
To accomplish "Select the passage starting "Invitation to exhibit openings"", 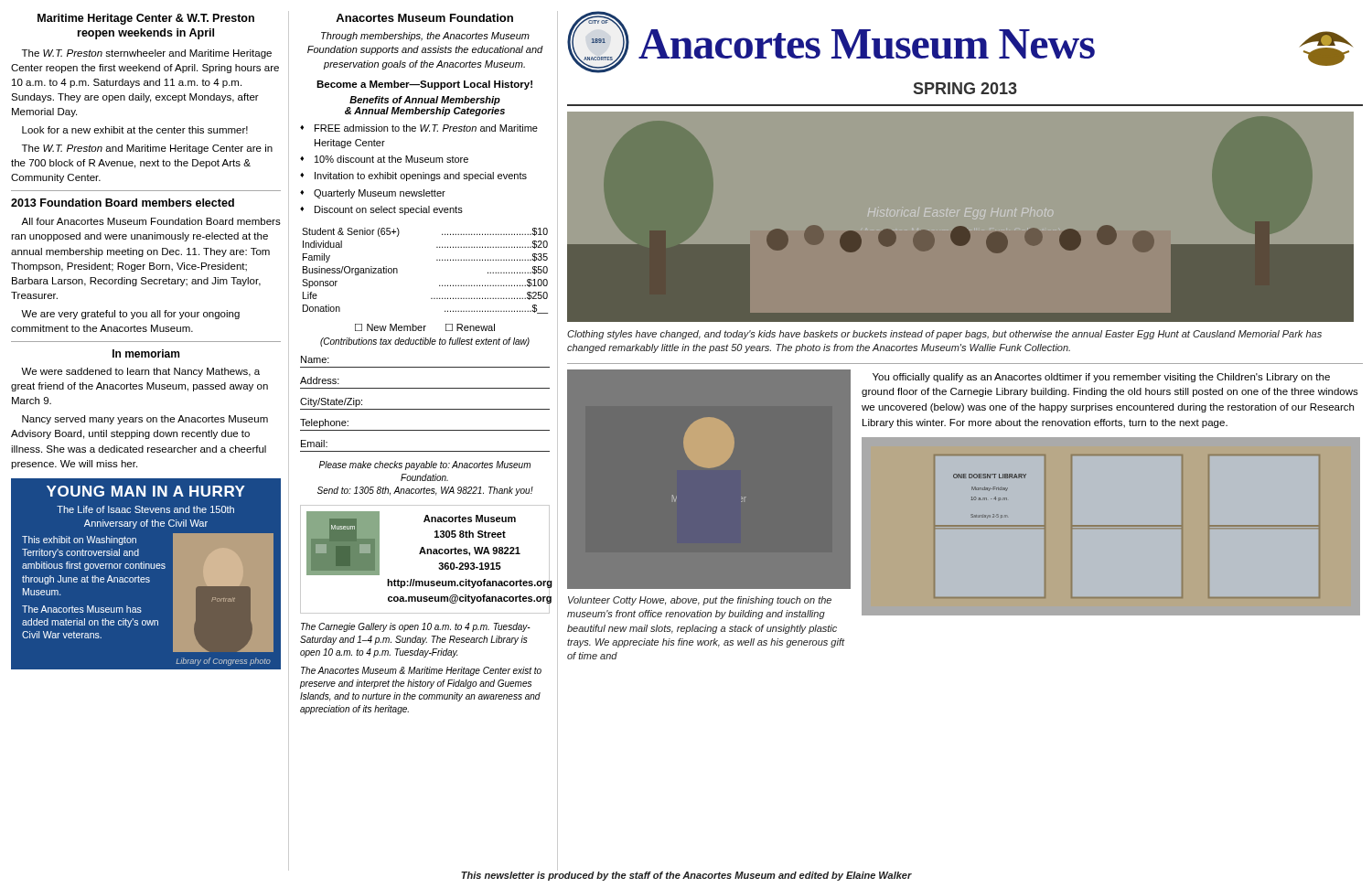I will click(x=420, y=176).
